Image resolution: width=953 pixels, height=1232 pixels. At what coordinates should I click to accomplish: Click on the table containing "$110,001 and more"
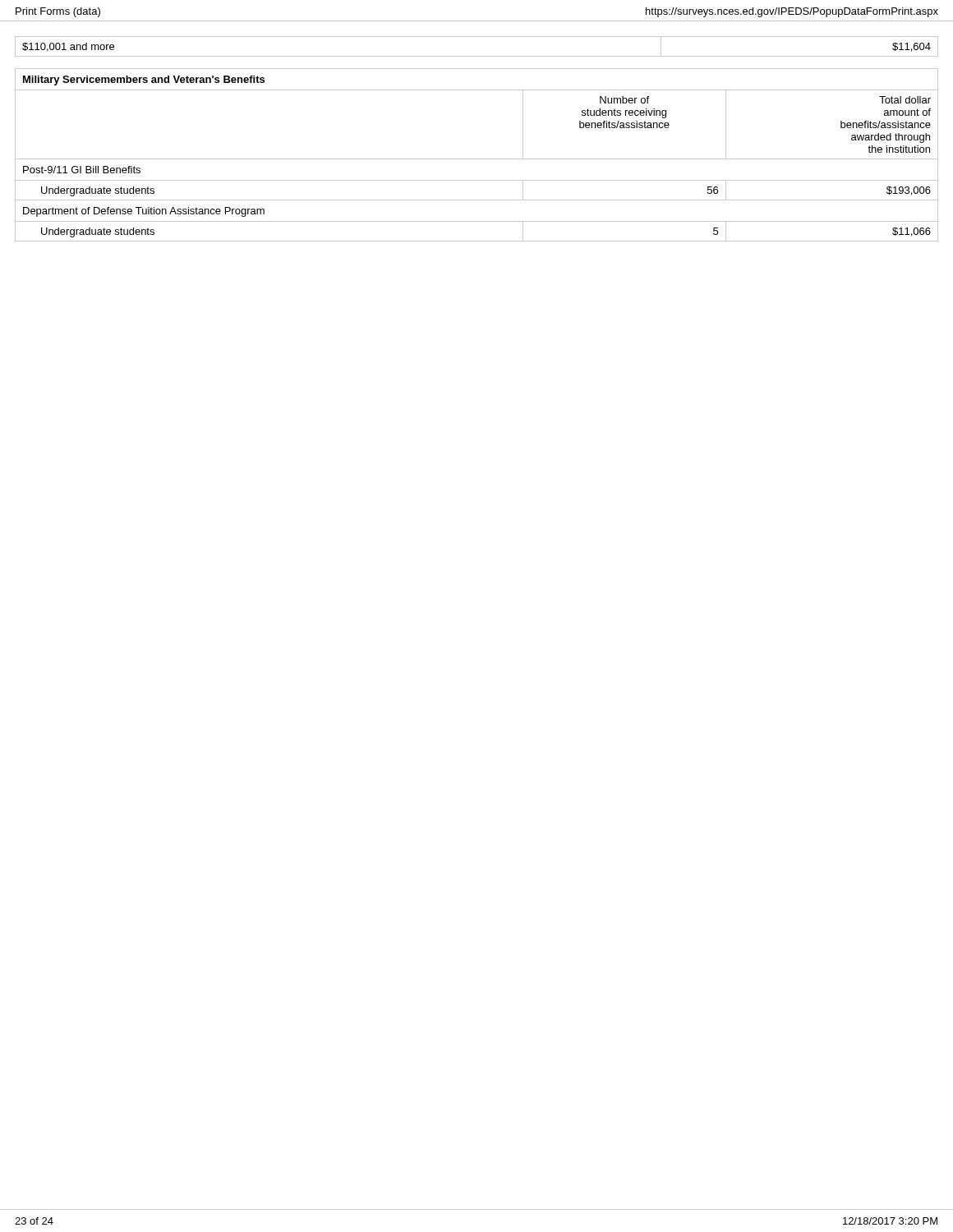click(476, 46)
